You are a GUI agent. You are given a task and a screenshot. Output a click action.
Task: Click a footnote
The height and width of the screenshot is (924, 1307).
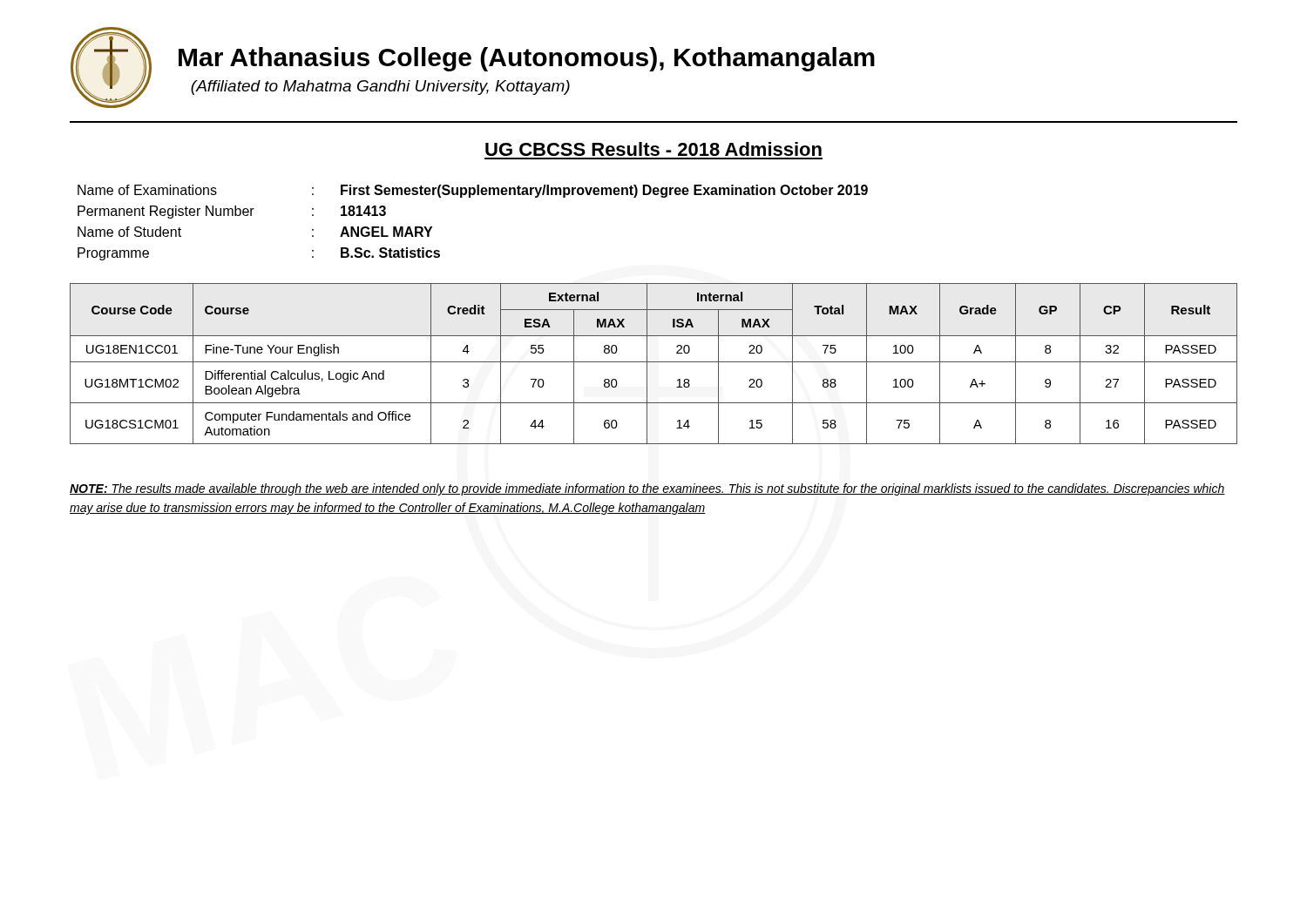pyautogui.click(x=654, y=498)
